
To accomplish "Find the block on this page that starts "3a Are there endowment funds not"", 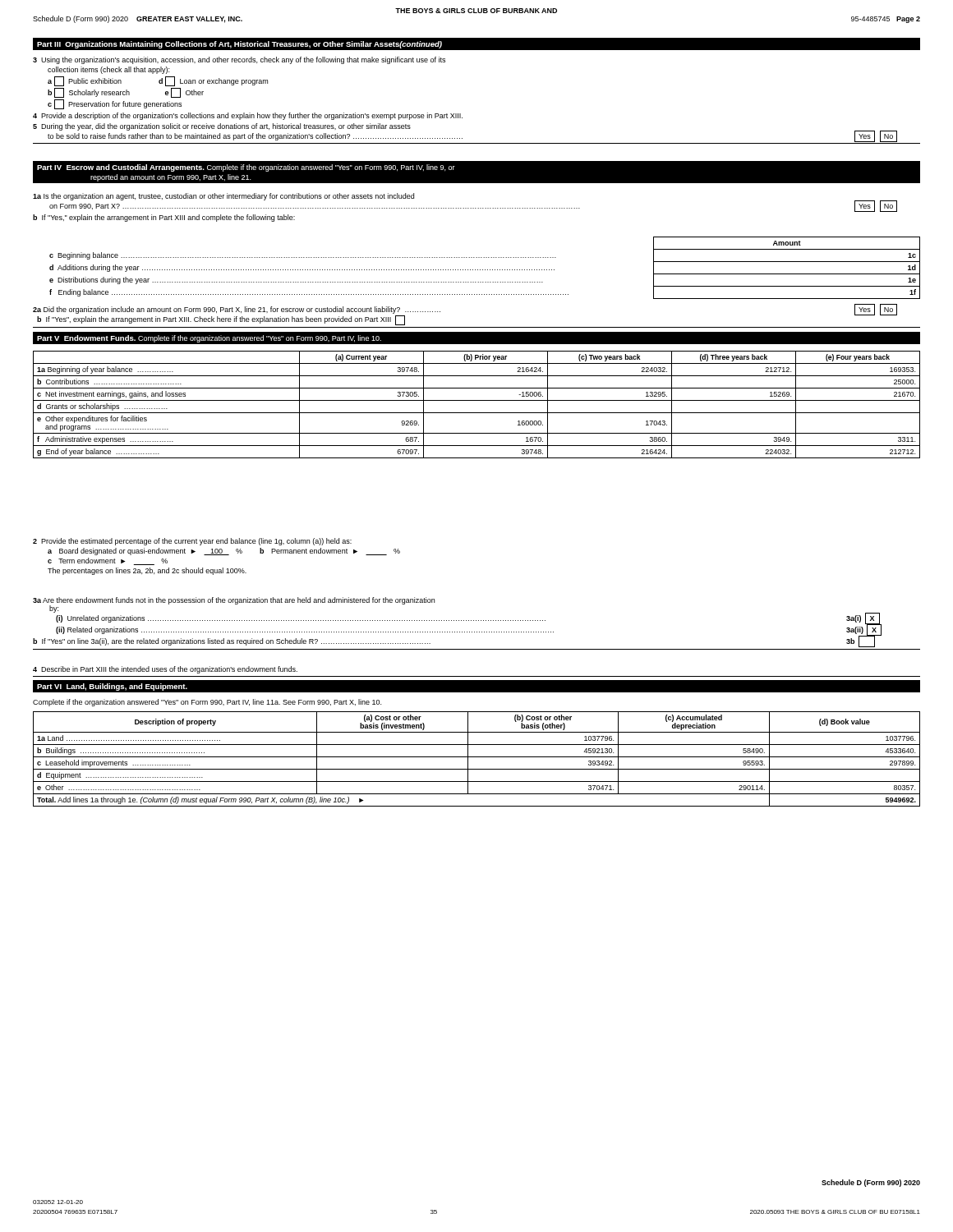I will coord(476,623).
